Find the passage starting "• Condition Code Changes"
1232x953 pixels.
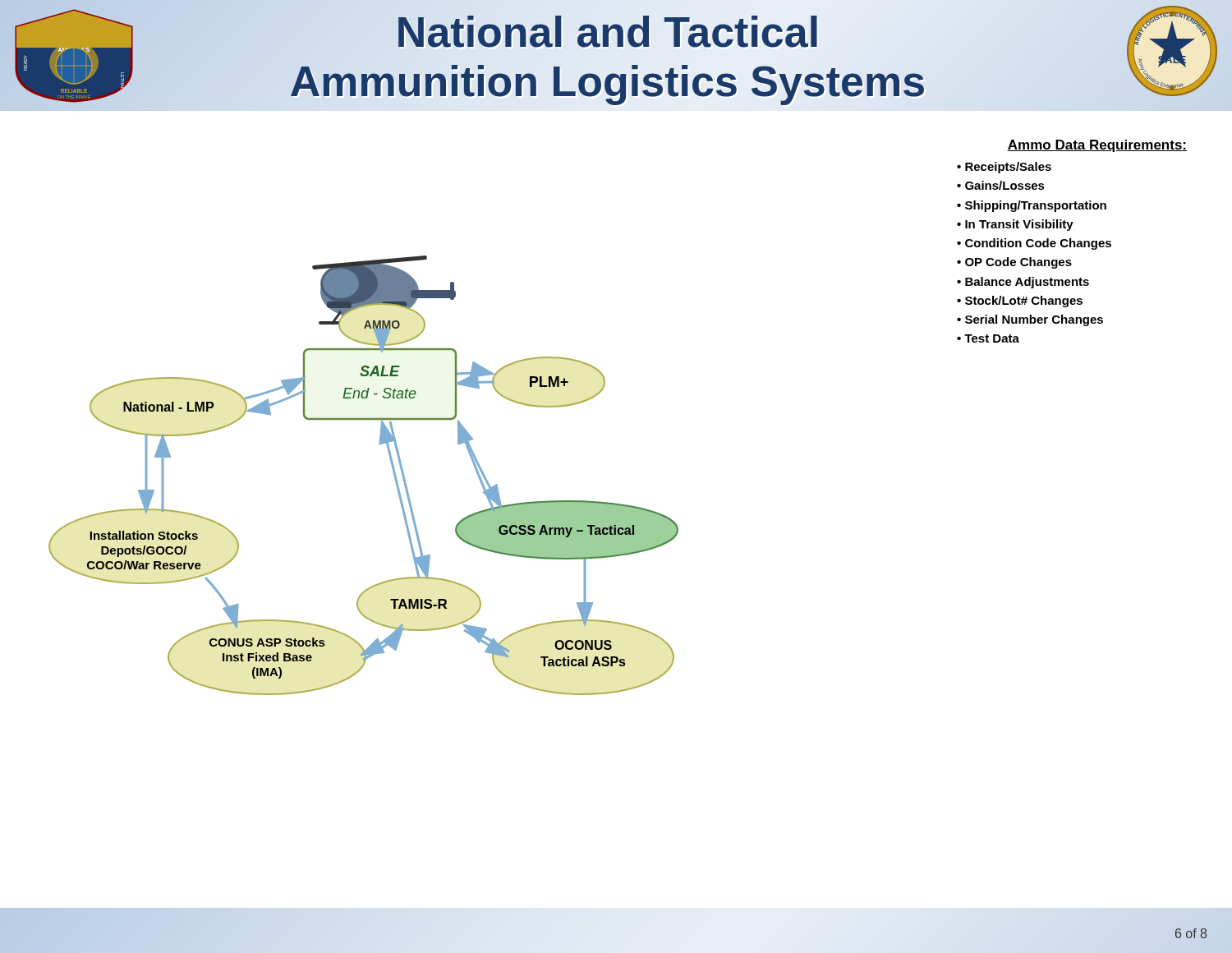[x=1034, y=243]
